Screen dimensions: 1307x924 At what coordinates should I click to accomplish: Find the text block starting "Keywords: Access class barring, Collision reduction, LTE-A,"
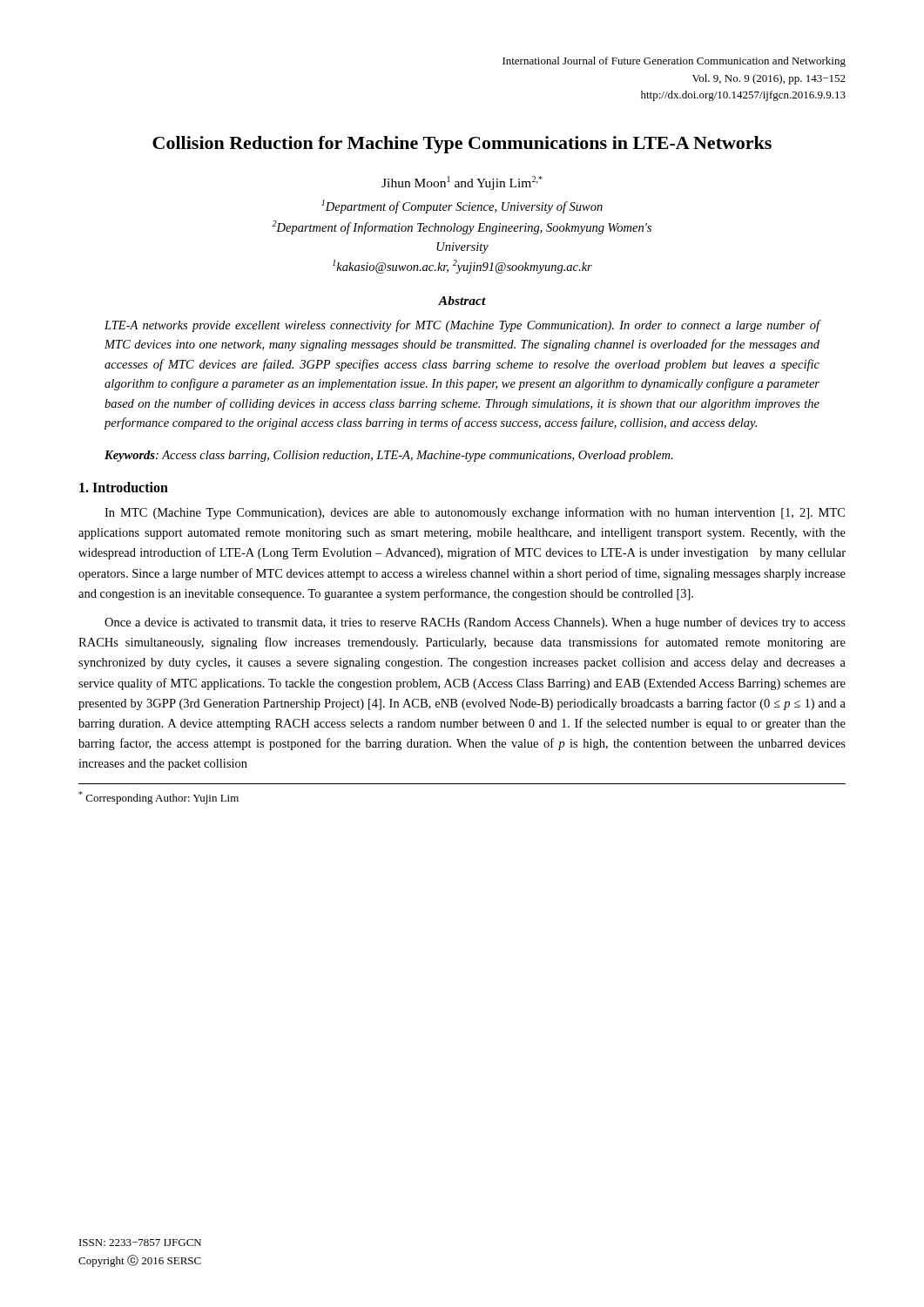(x=389, y=455)
